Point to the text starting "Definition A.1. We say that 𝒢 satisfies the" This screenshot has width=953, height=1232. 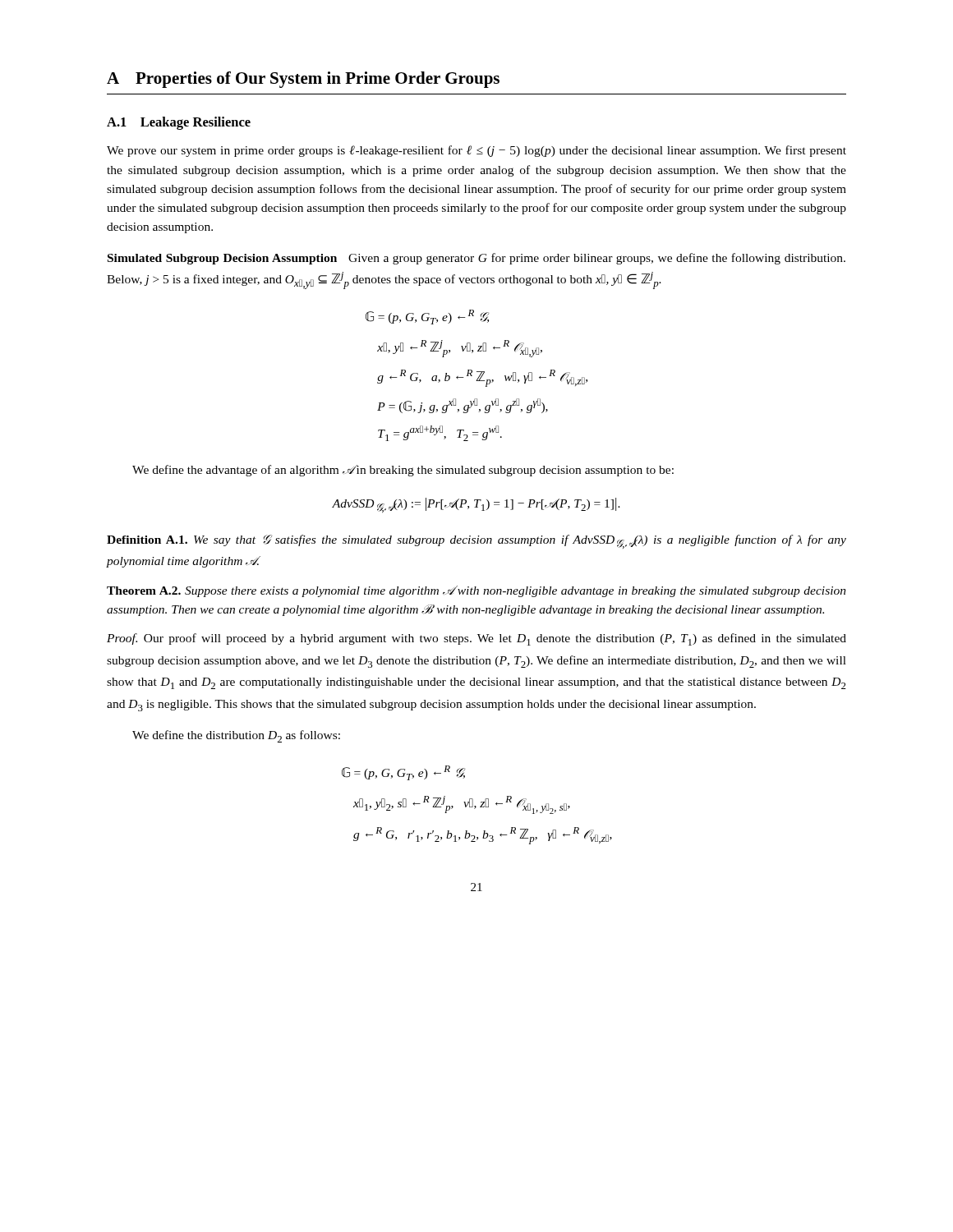(476, 550)
